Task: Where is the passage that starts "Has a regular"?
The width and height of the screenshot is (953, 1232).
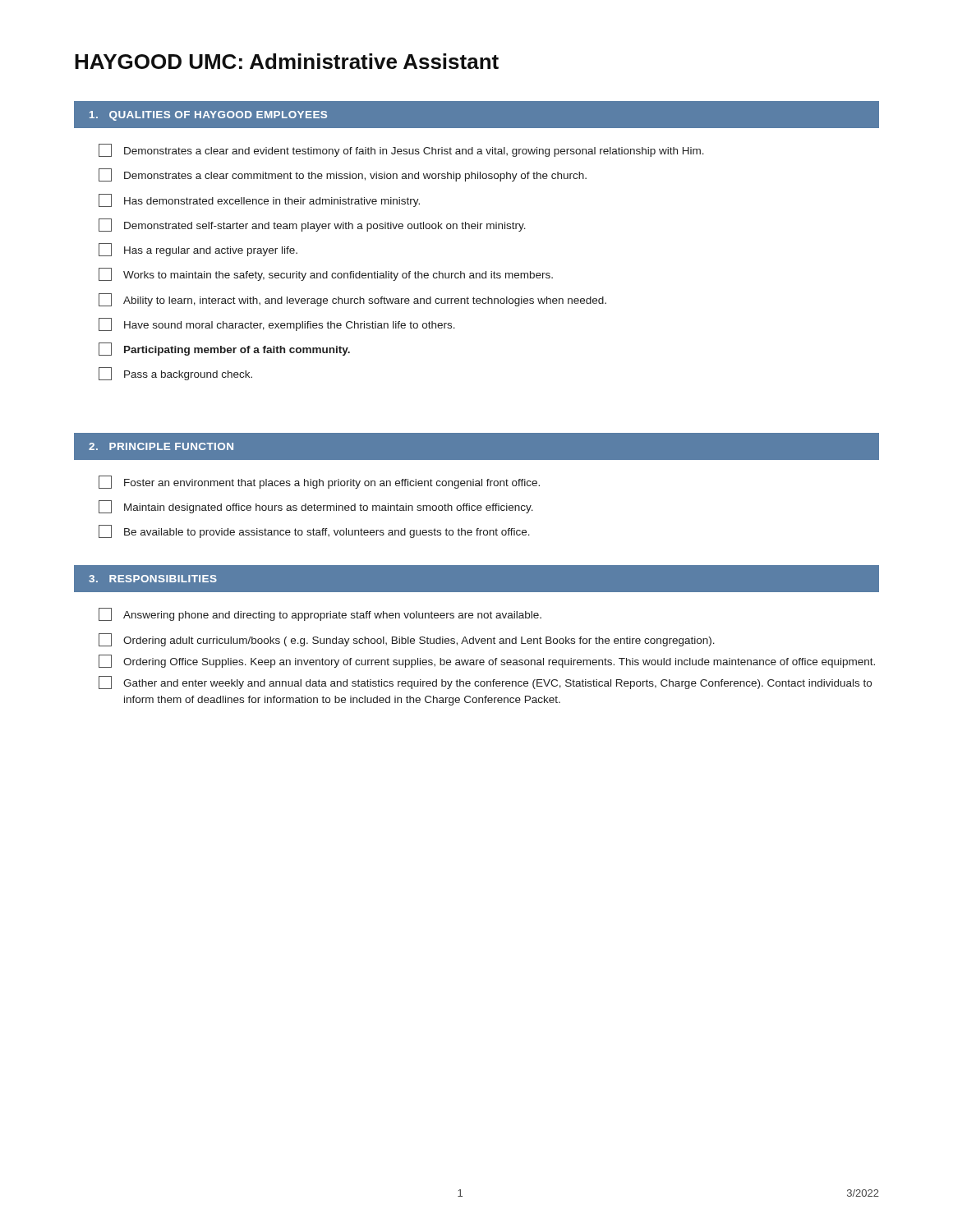Action: click(x=198, y=251)
